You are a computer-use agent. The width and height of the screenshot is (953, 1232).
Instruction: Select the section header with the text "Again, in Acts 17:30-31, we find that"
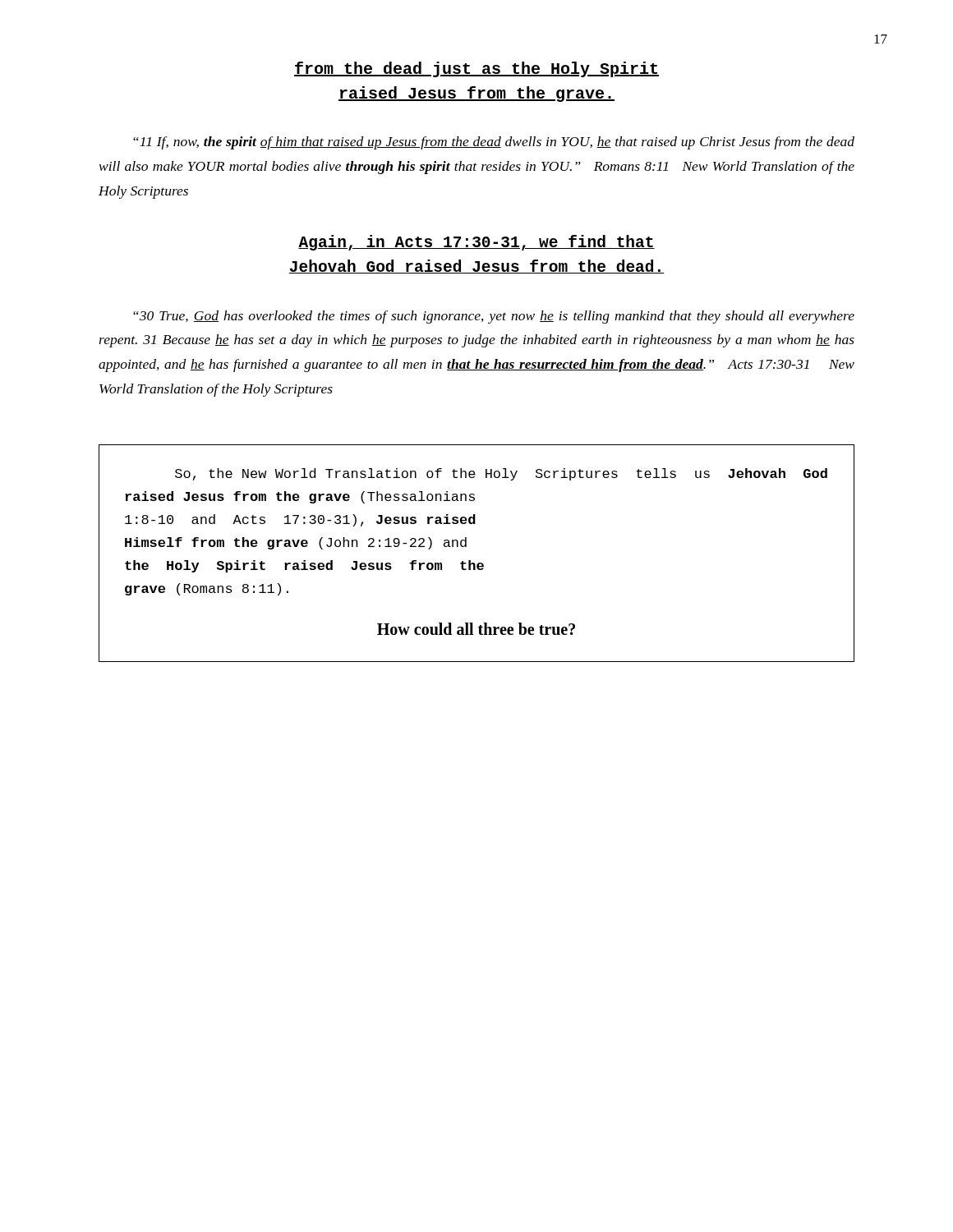[x=476, y=256]
